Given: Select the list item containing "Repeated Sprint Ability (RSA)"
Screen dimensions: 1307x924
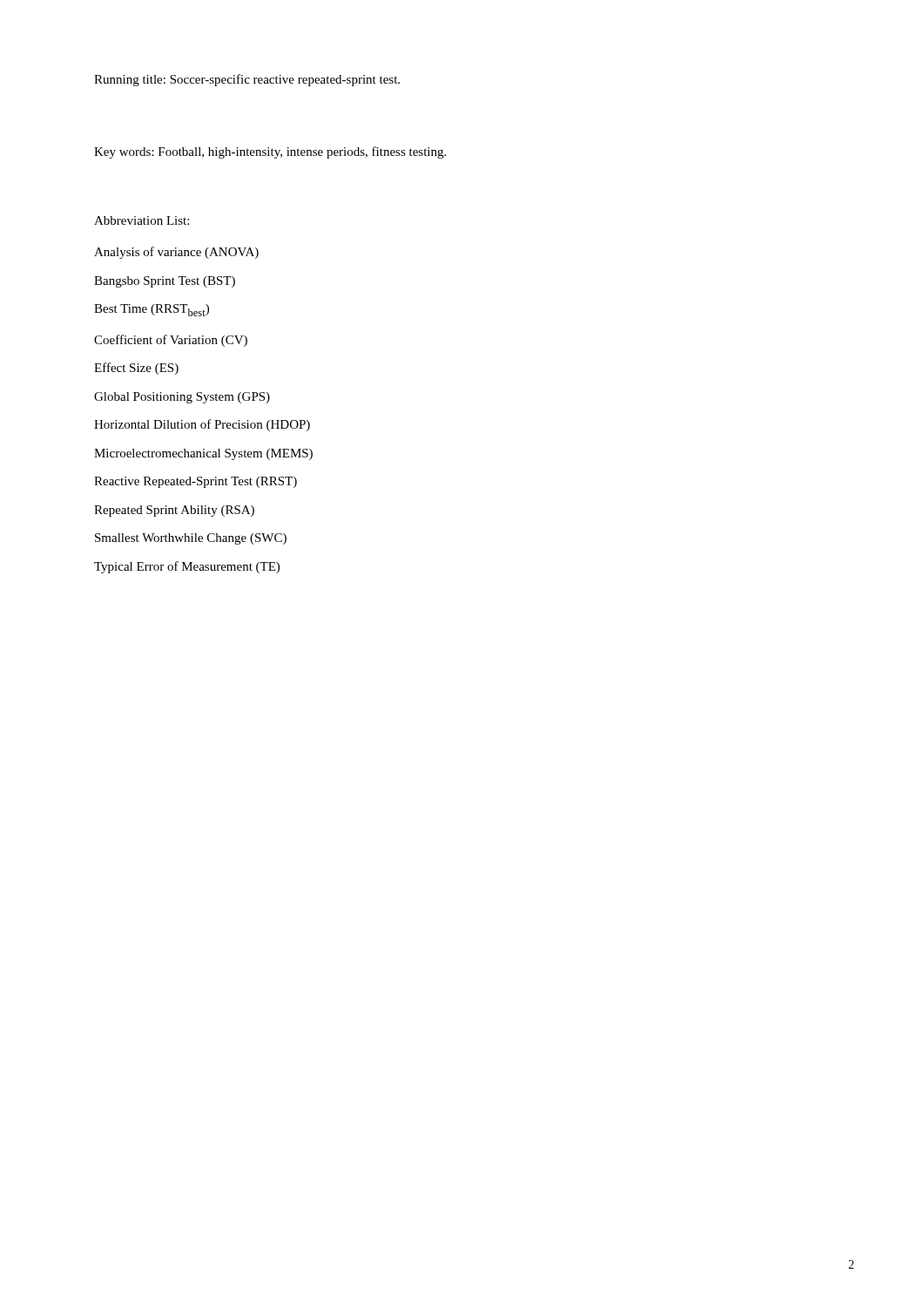Looking at the screenshot, I should (x=174, y=510).
